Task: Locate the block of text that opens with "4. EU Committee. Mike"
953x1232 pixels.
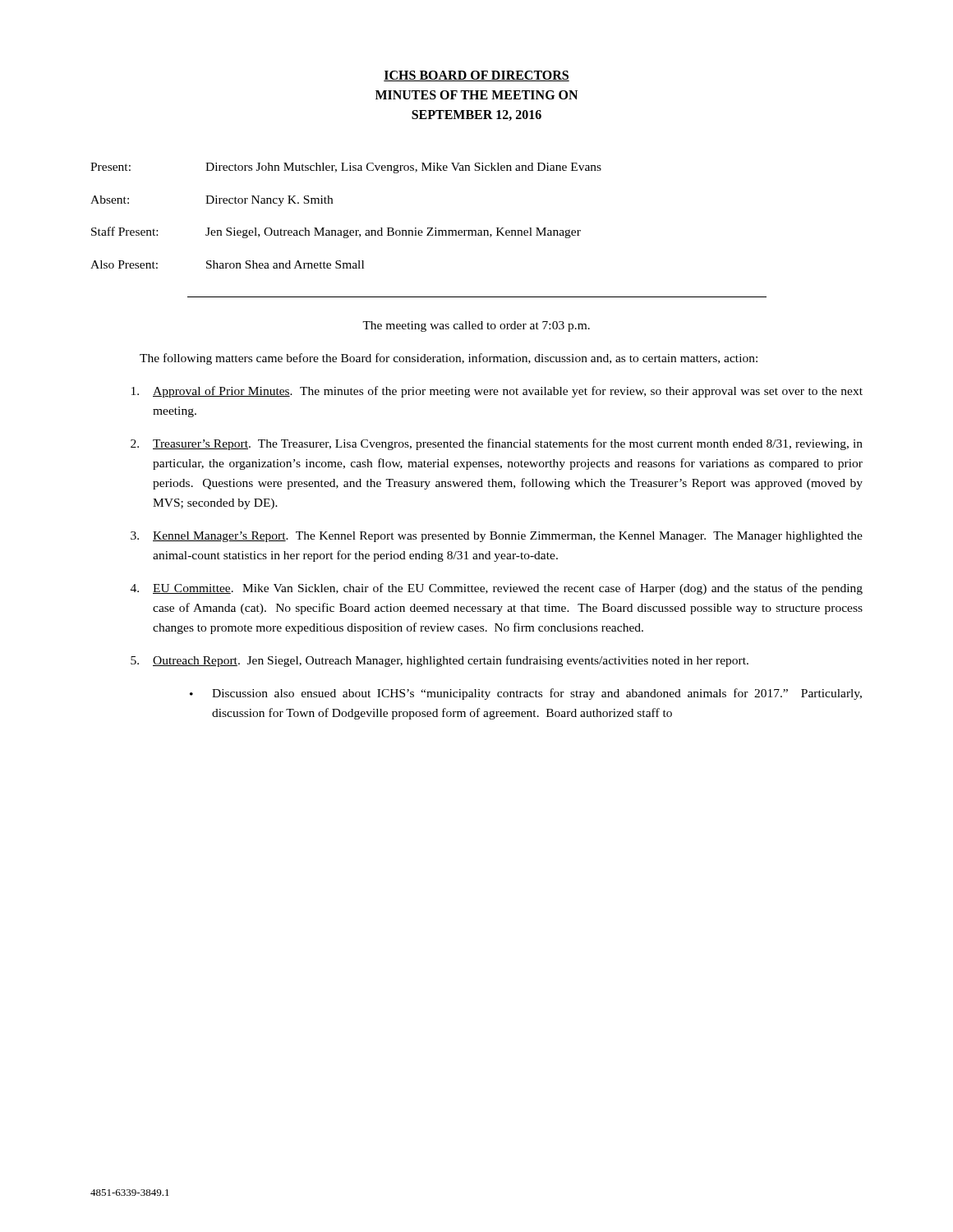Action: click(476, 608)
